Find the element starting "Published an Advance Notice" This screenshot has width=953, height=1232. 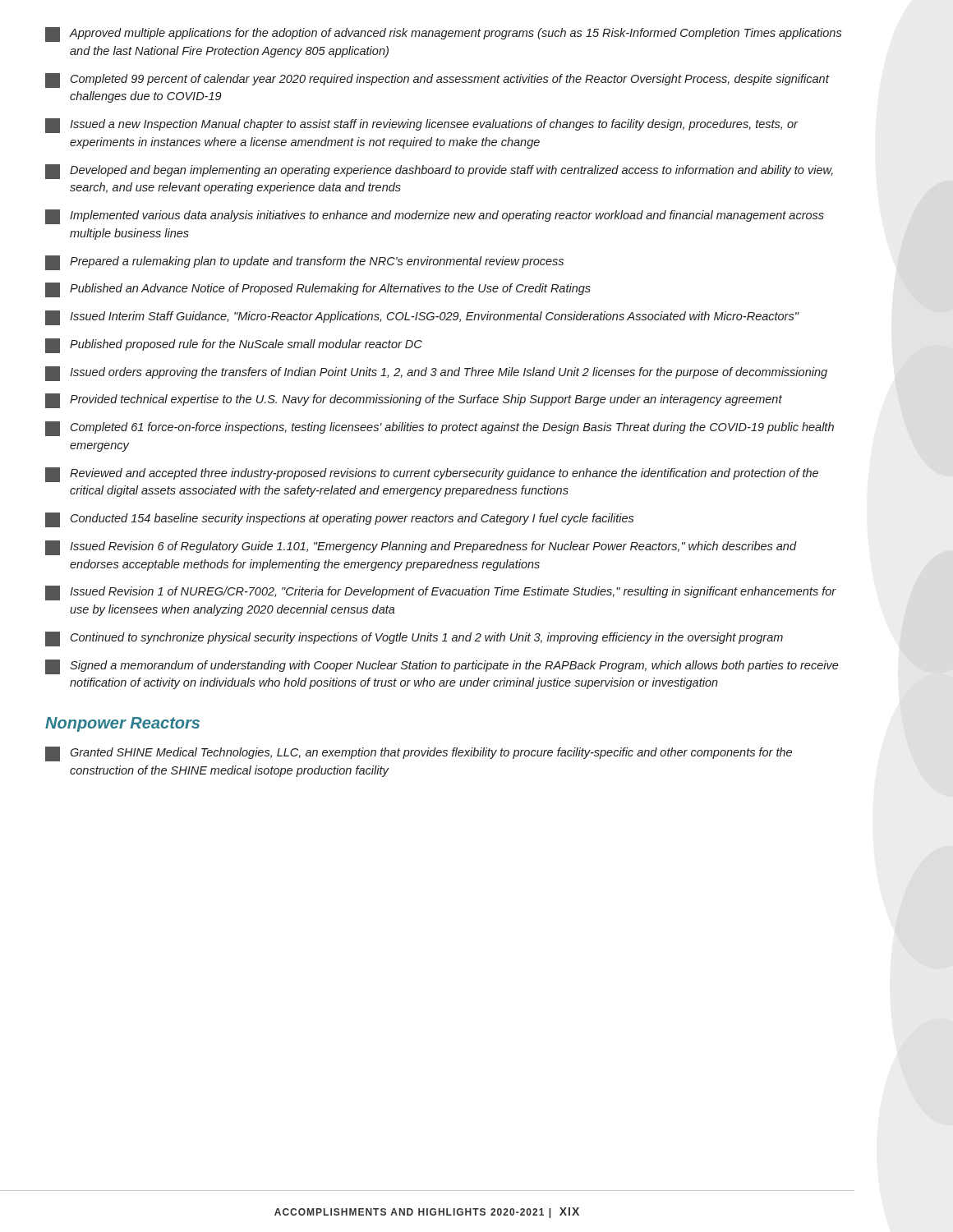[318, 289]
